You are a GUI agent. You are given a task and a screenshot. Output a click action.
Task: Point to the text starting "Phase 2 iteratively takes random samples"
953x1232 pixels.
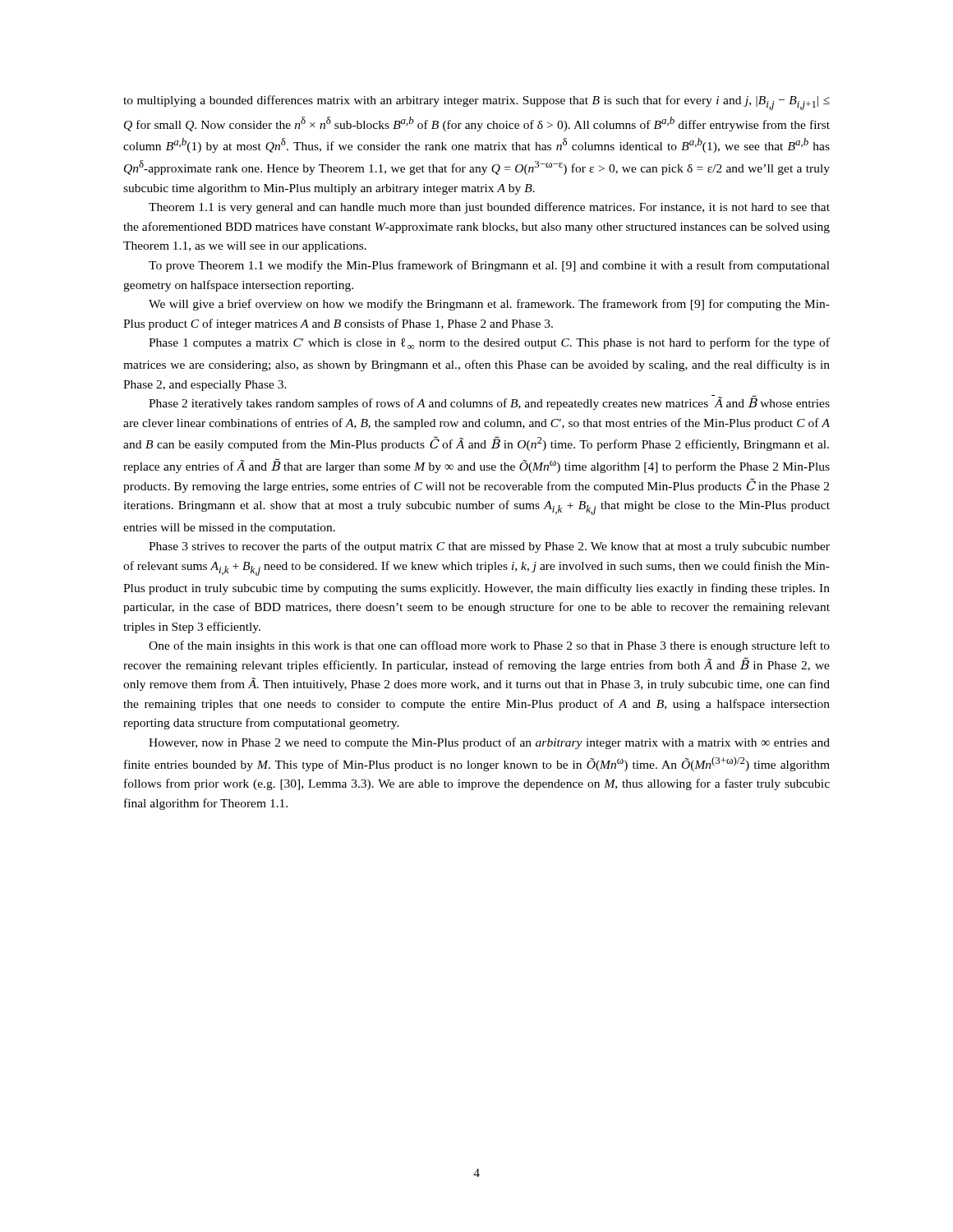(476, 465)
